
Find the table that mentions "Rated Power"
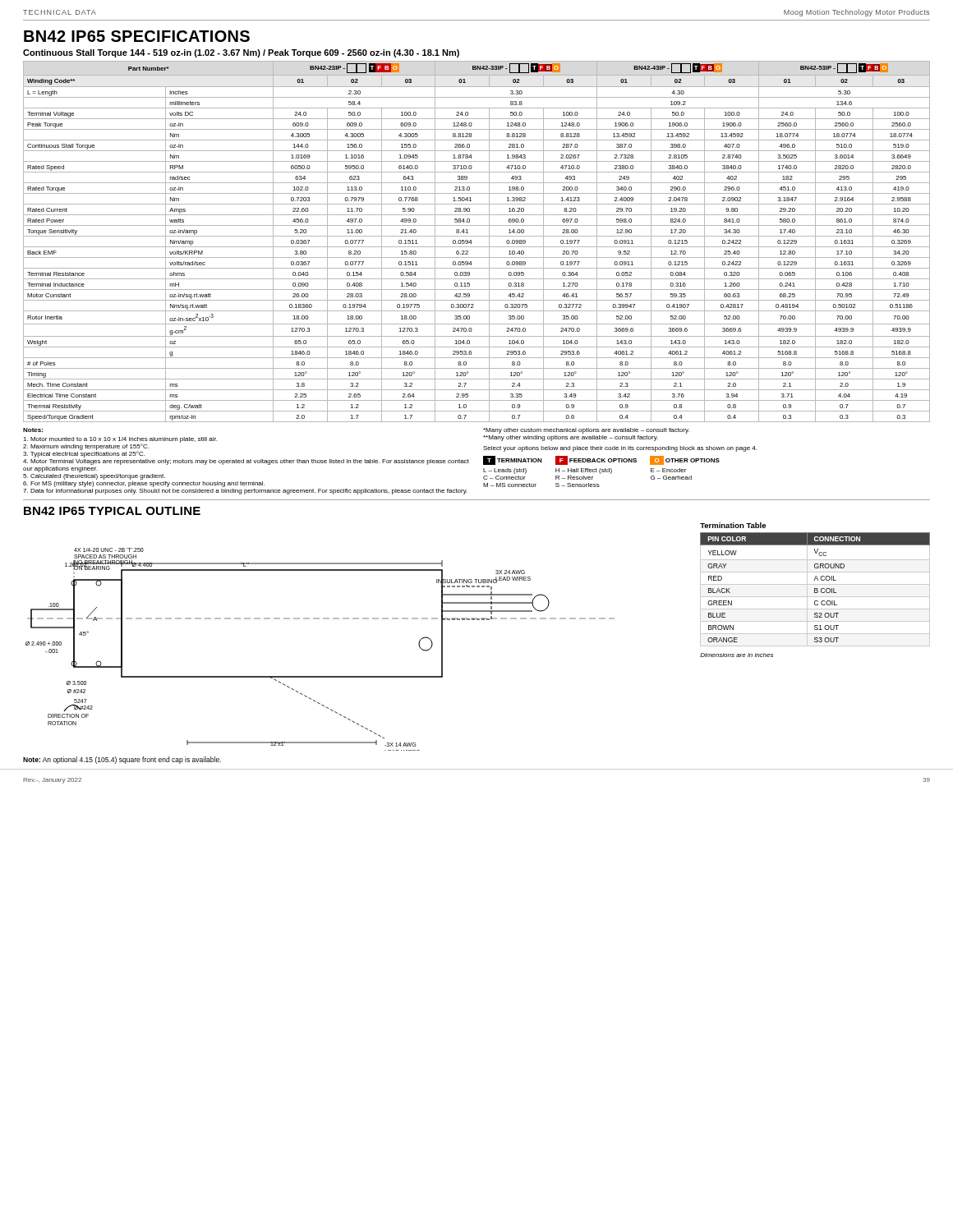(x=476, y=242)
